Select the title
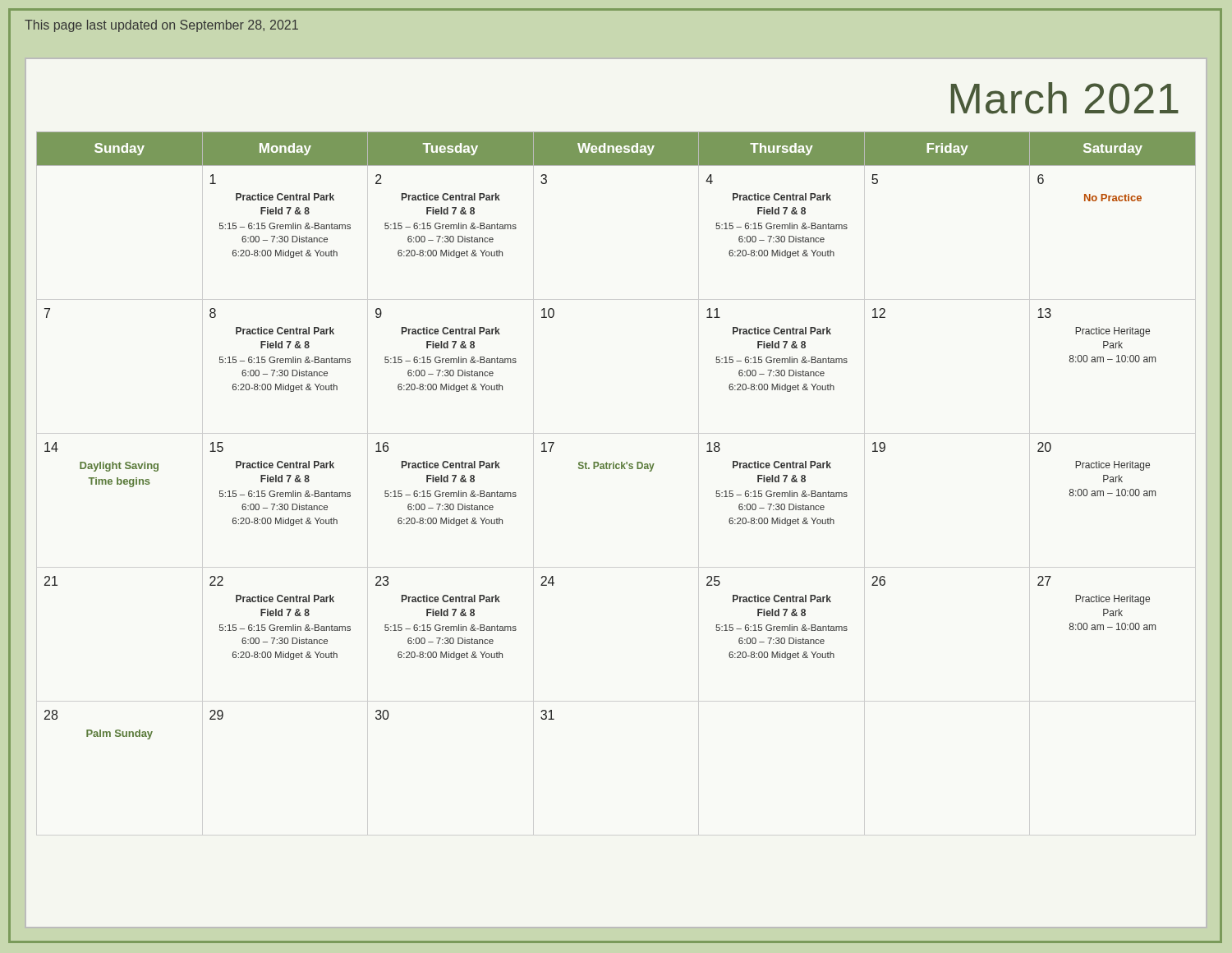1232x953 pixels. (x=1064, y=99)
